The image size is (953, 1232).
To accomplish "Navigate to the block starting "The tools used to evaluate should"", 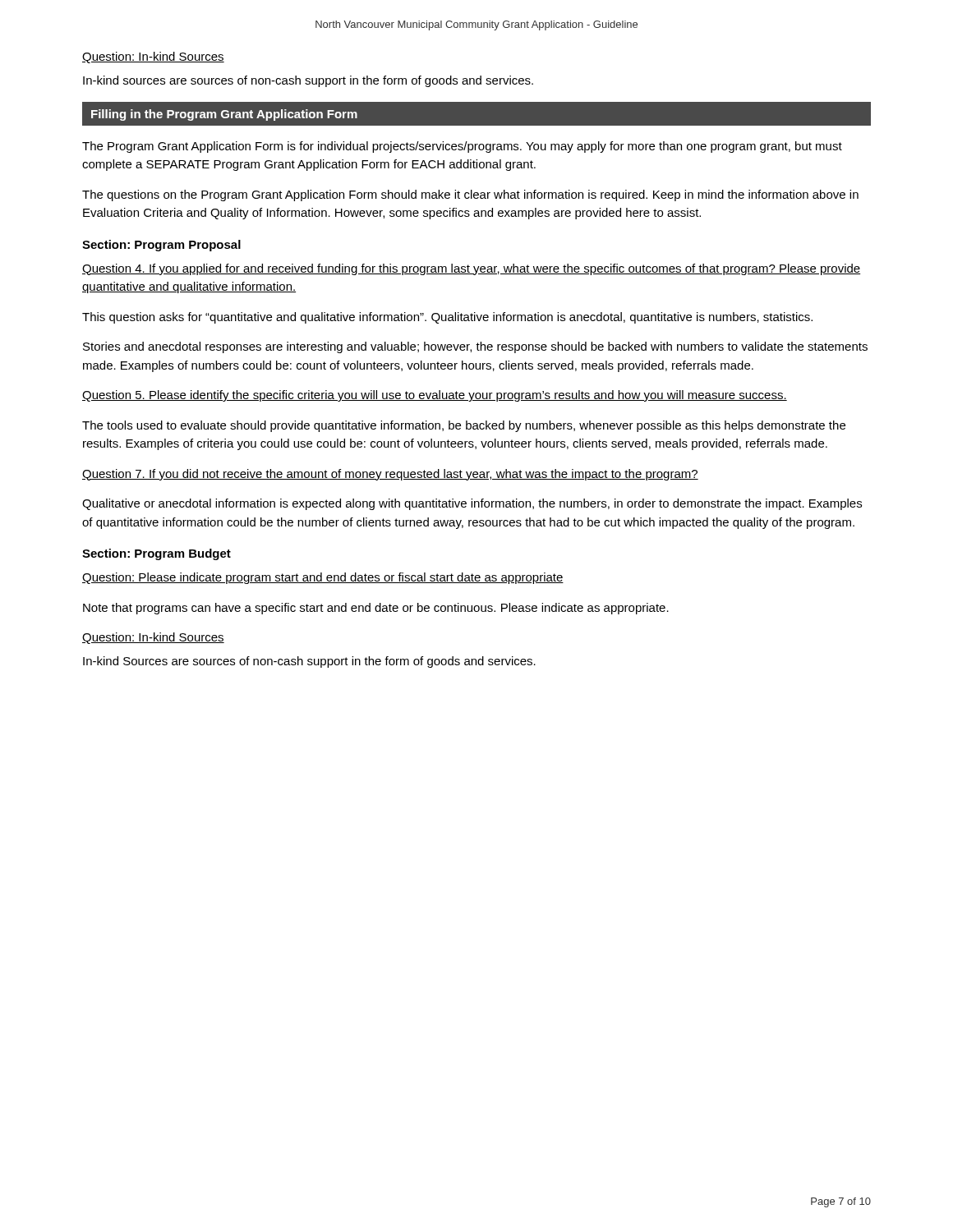I will [476, 435].
